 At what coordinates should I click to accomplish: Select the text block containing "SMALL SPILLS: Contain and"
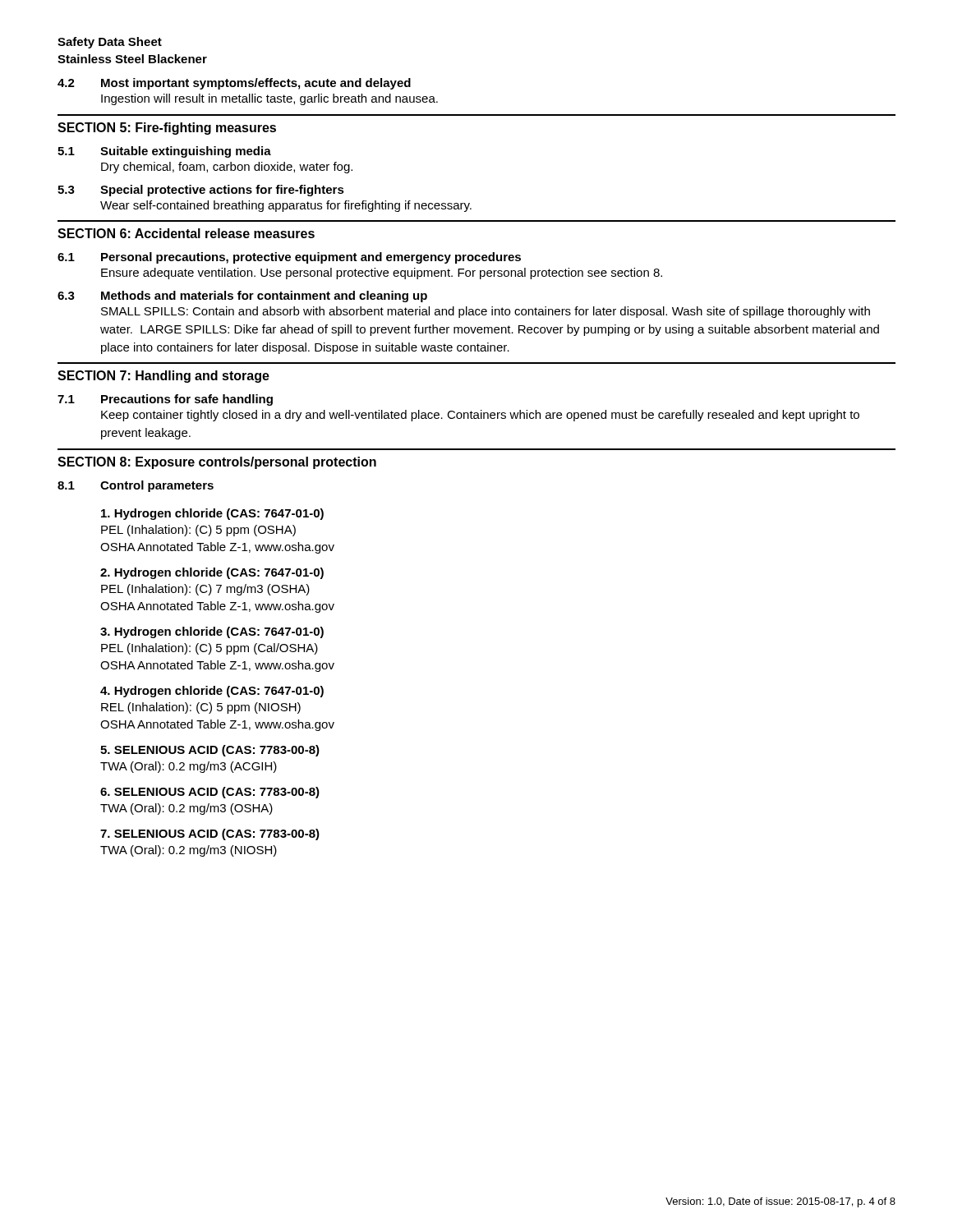coord(490,329)
